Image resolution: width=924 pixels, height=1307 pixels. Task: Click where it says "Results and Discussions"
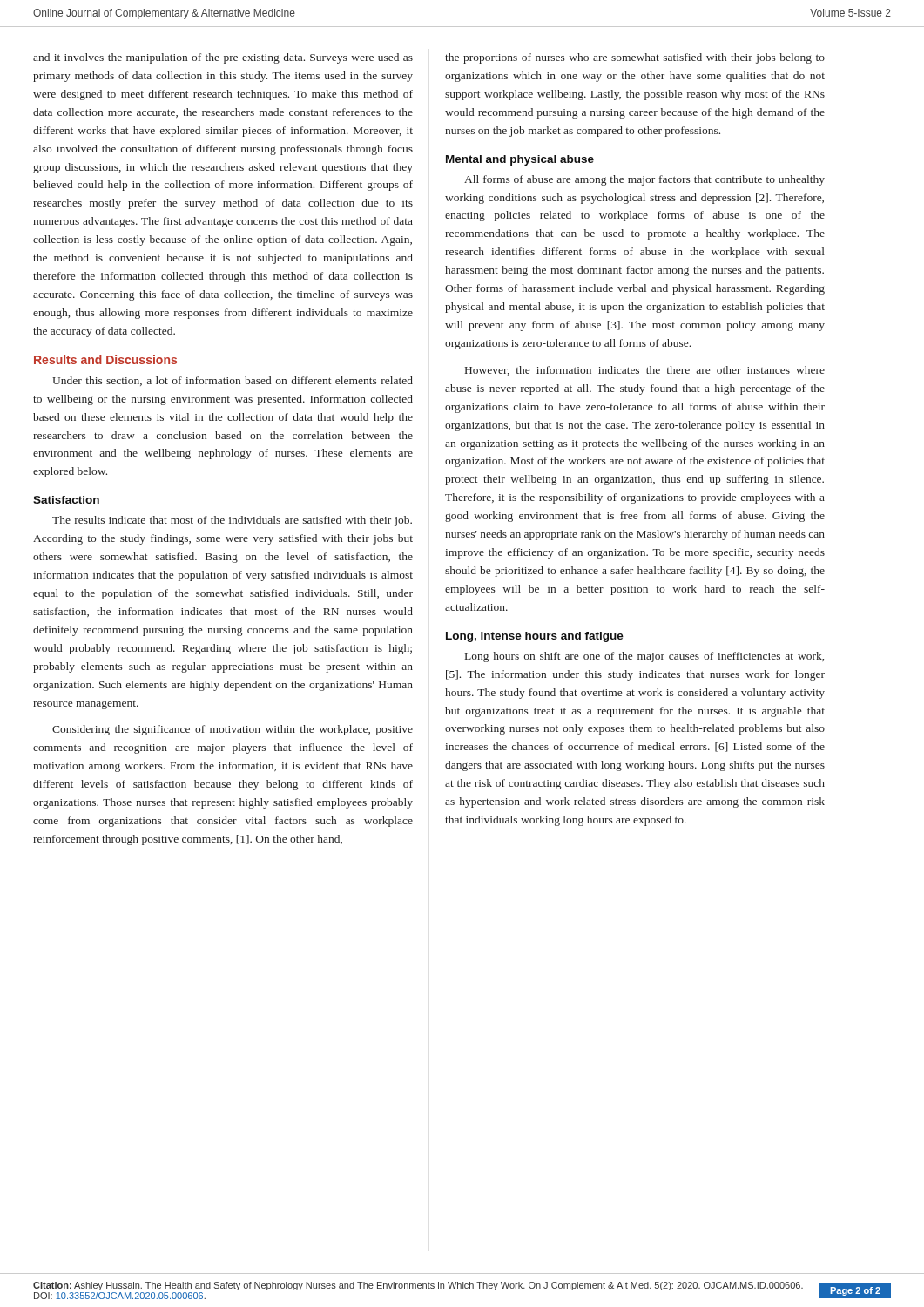click(105, 360)
